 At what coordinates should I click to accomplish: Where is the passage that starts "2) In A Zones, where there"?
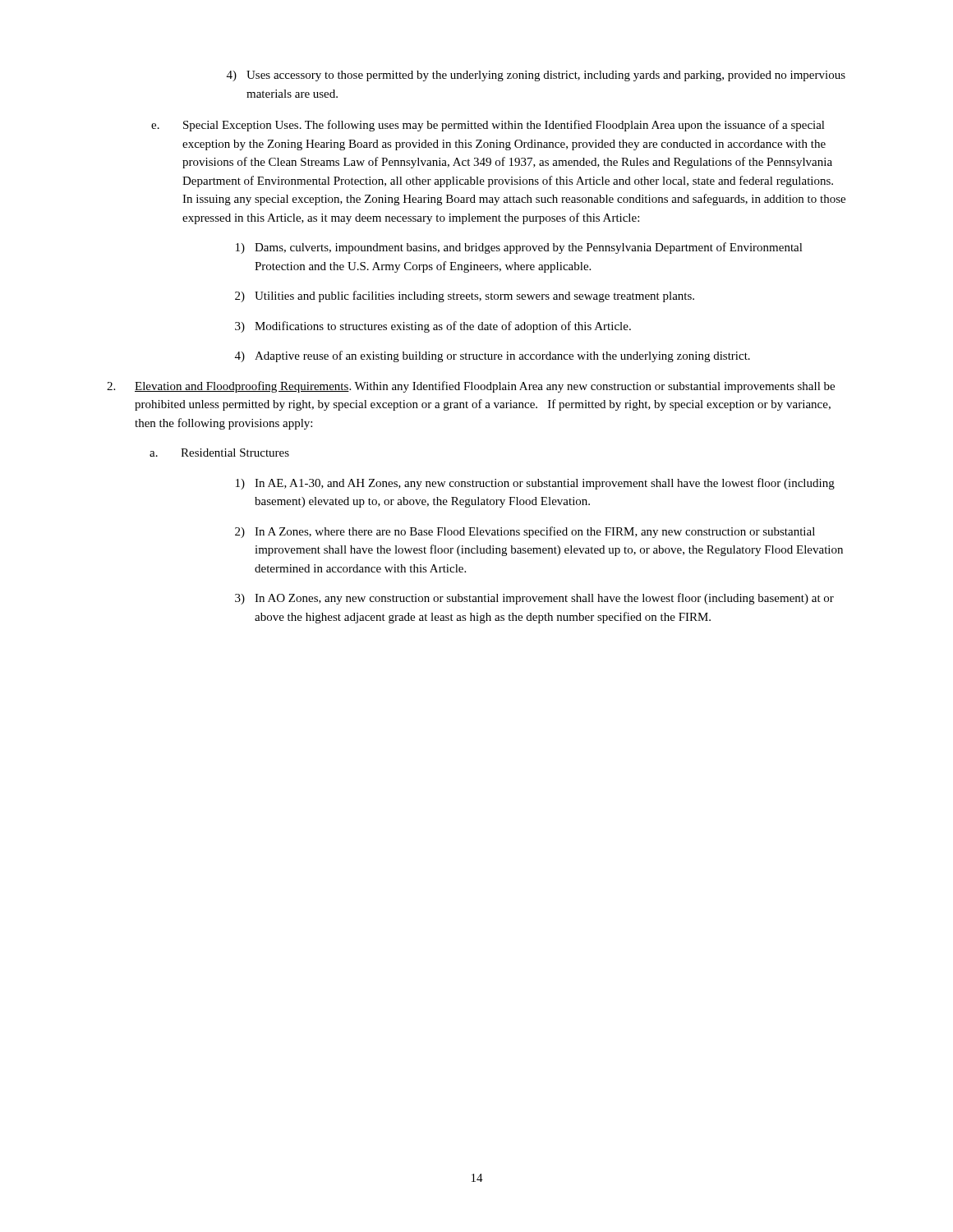[530, 550]
